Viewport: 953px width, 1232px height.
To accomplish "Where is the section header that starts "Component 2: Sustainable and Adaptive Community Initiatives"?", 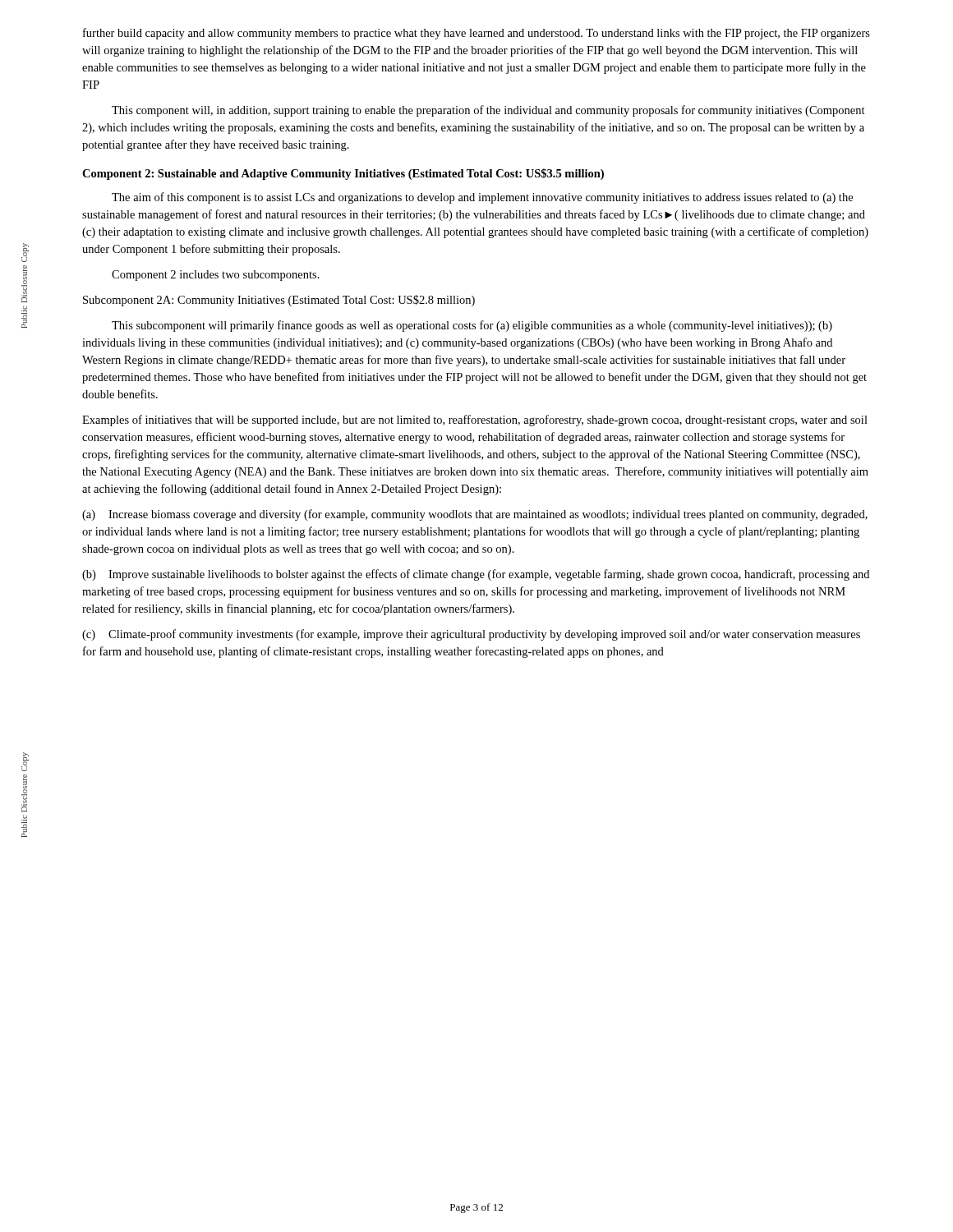I will [343, 173].
